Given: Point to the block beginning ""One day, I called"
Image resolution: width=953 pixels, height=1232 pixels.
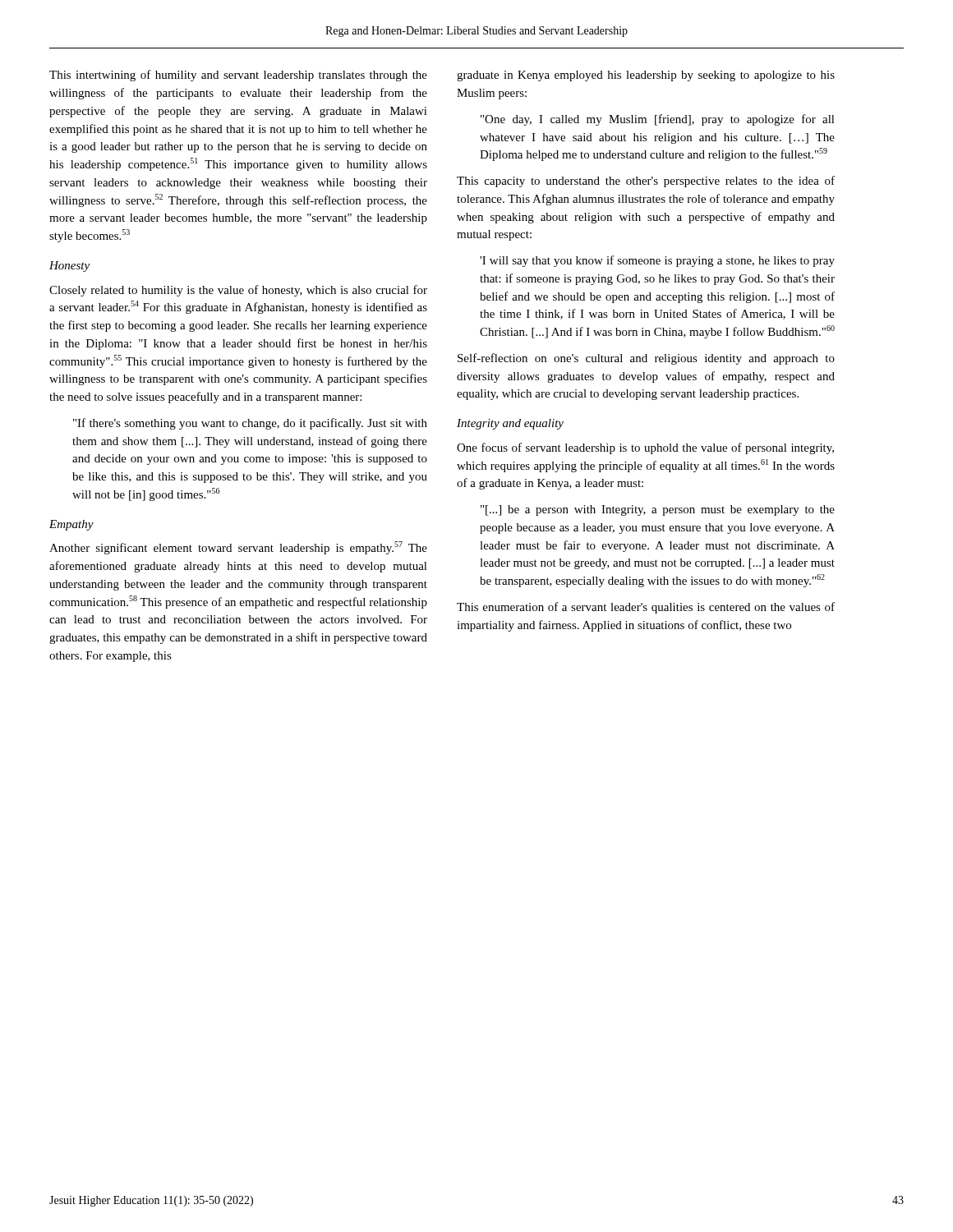Looking at the screenshot, I should click(657, 138).
